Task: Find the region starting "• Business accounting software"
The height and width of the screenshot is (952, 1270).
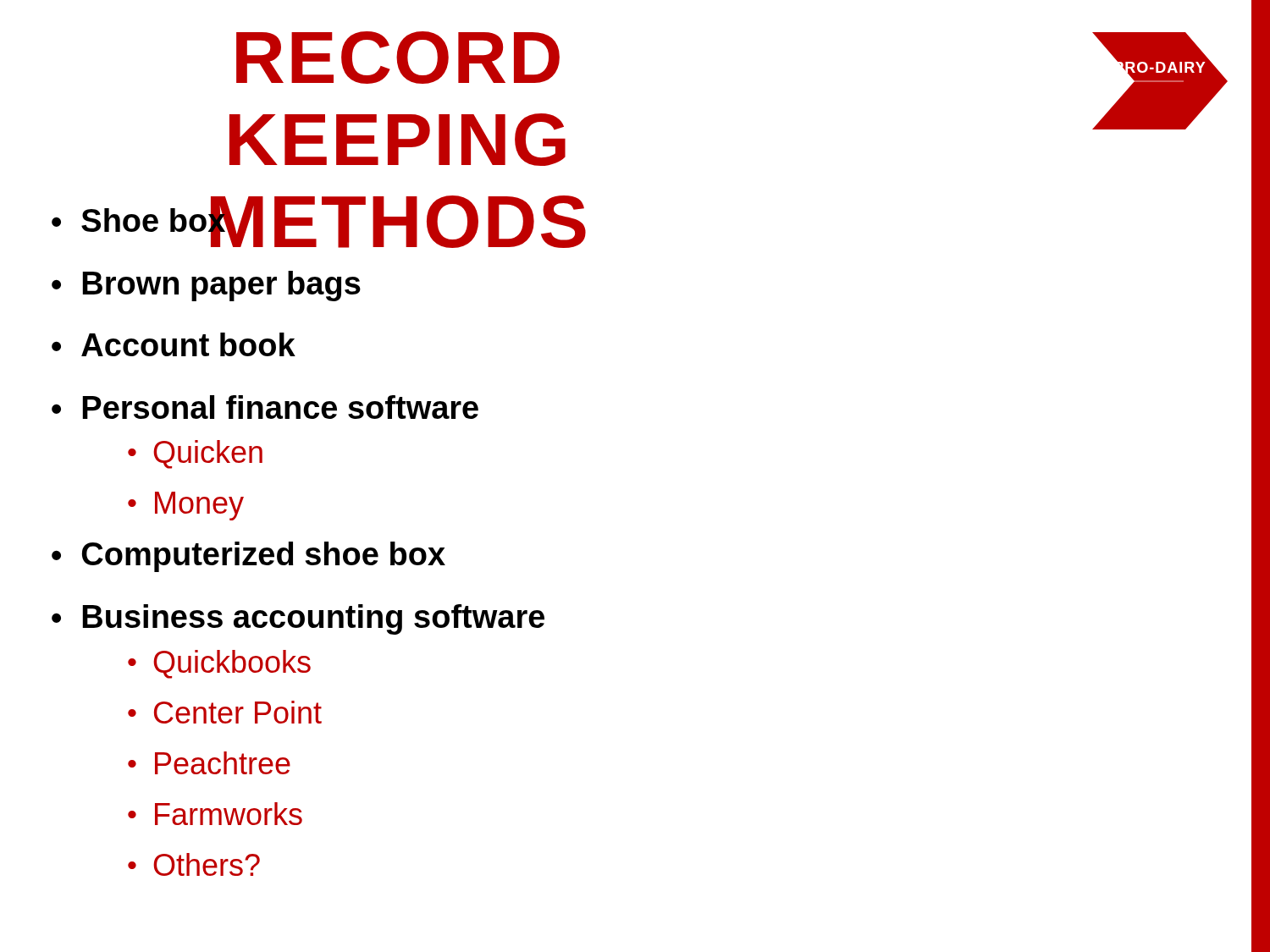Action: tap(298, 618)
